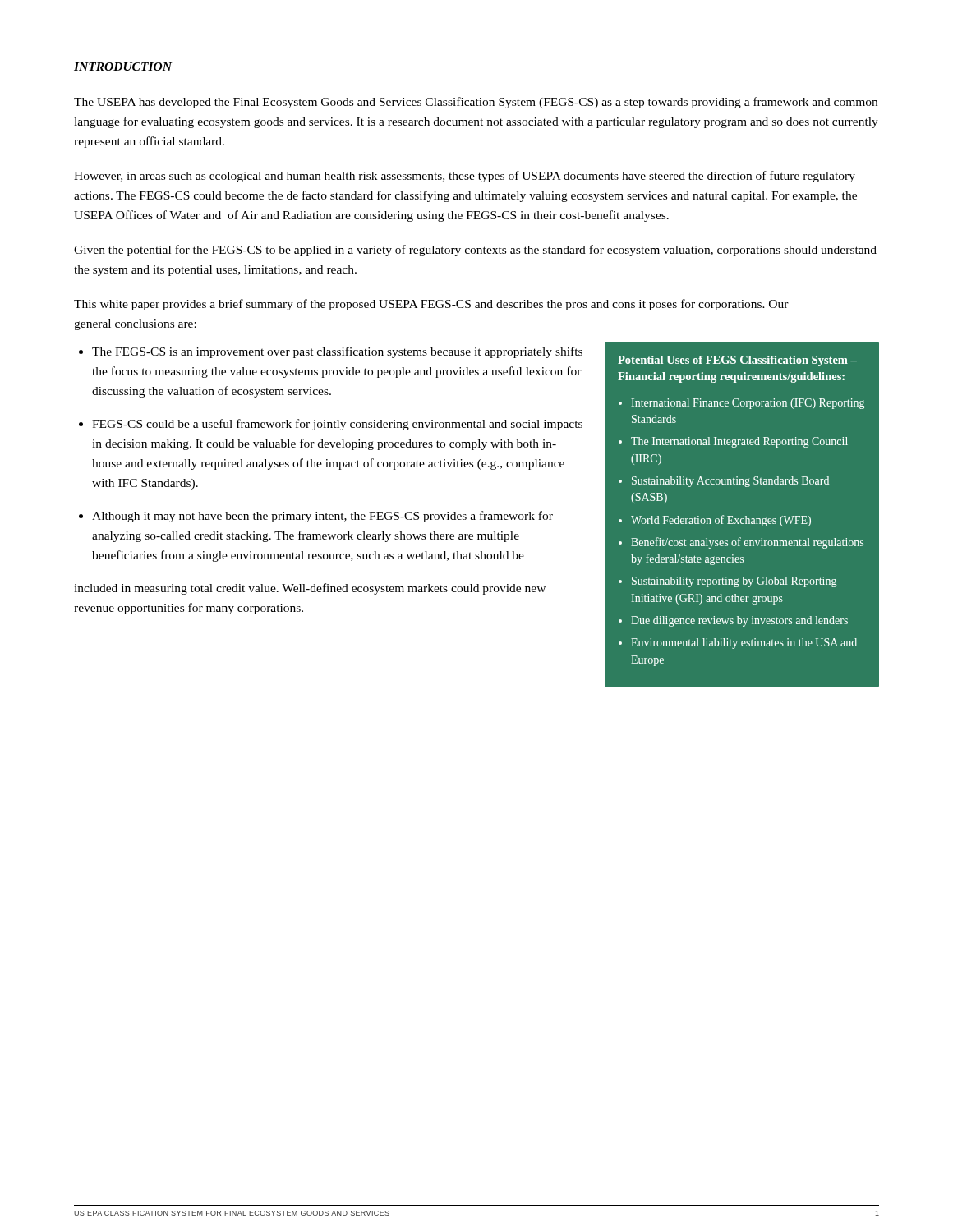Screen dimensions: 1232x953
Task: Locate the text block containing "Given the potential"
Action: (475, 259)
